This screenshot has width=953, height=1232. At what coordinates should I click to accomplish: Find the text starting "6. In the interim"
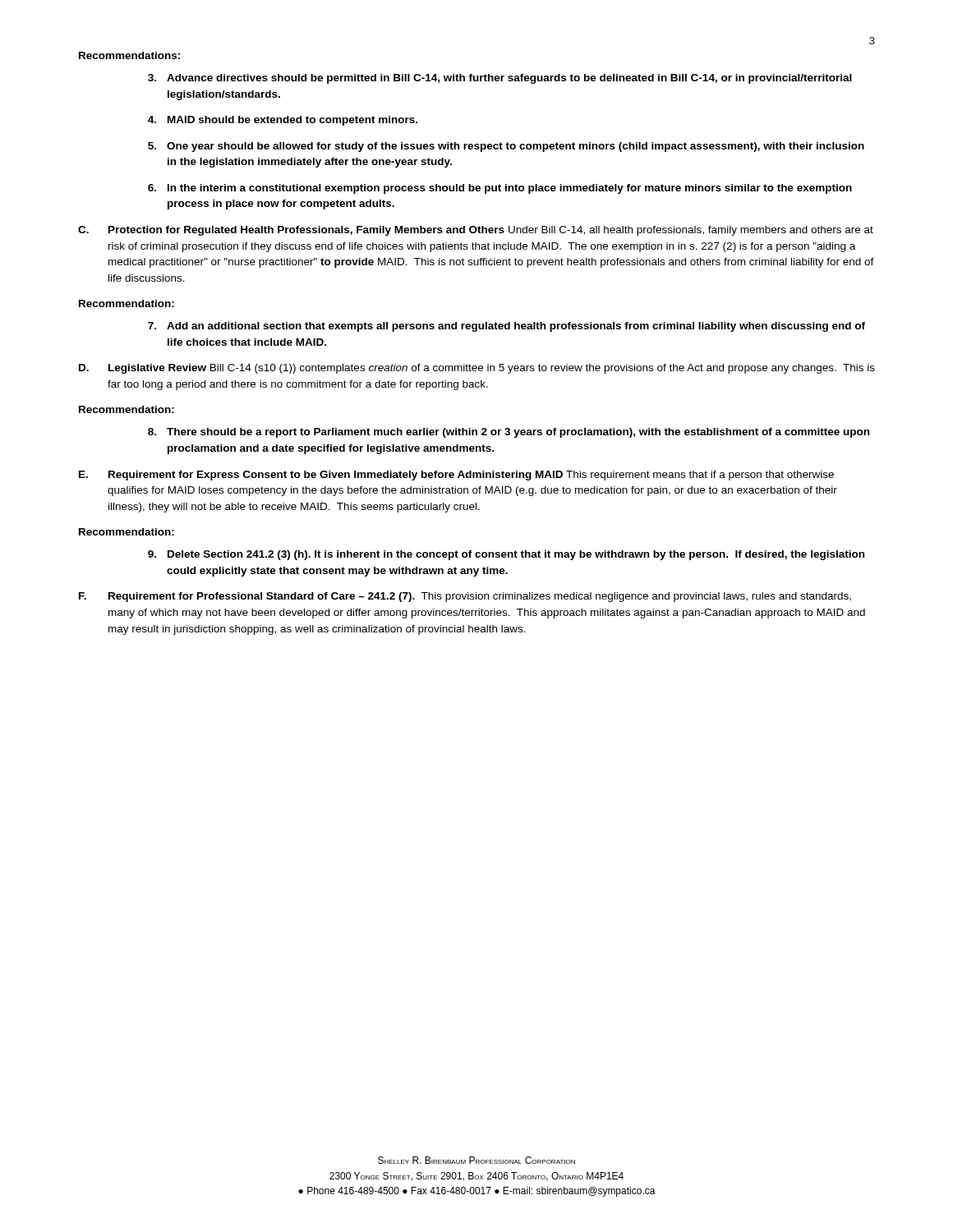point(496,196)
